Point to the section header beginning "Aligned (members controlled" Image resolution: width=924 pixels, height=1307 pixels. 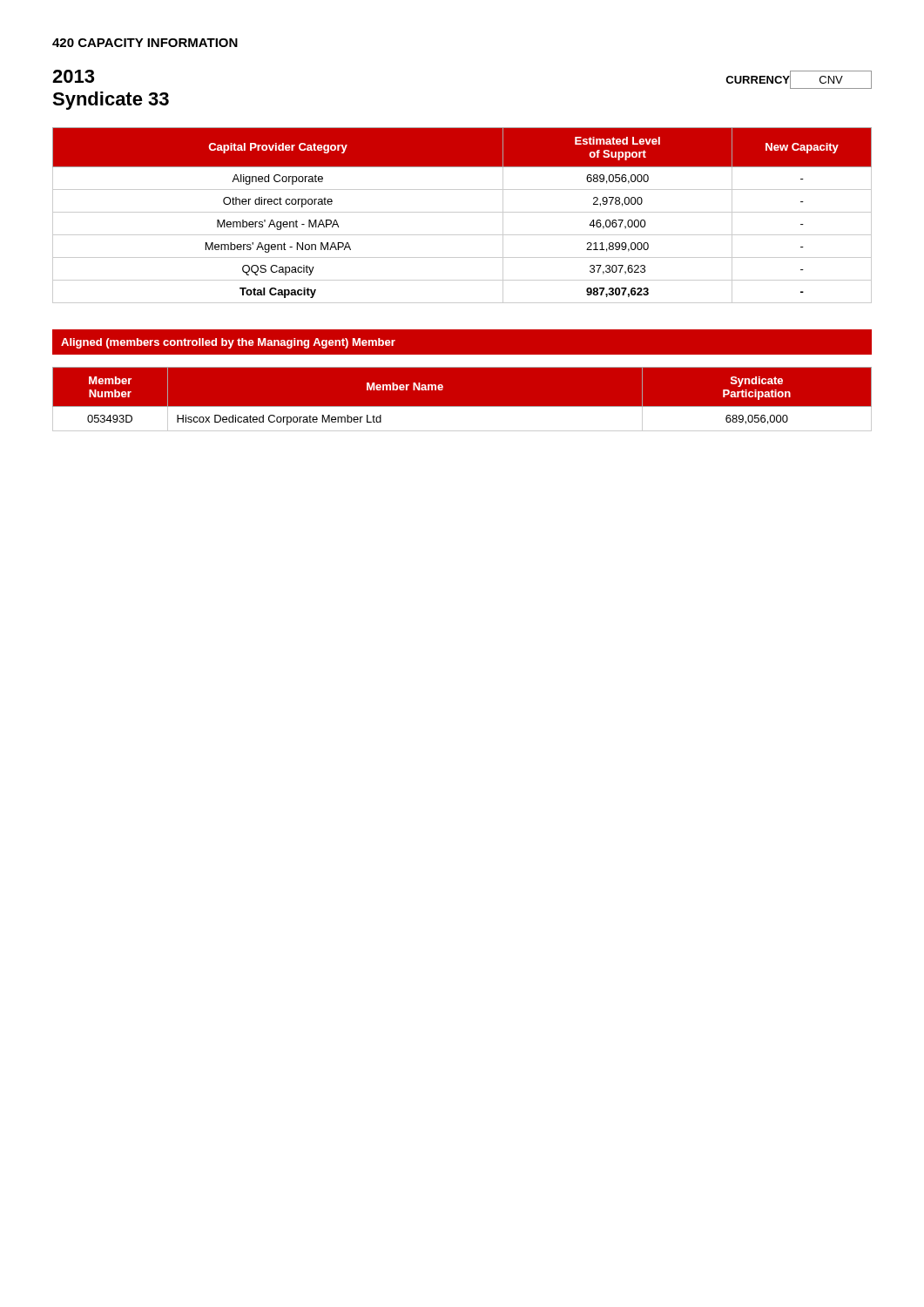pos(228,343)
